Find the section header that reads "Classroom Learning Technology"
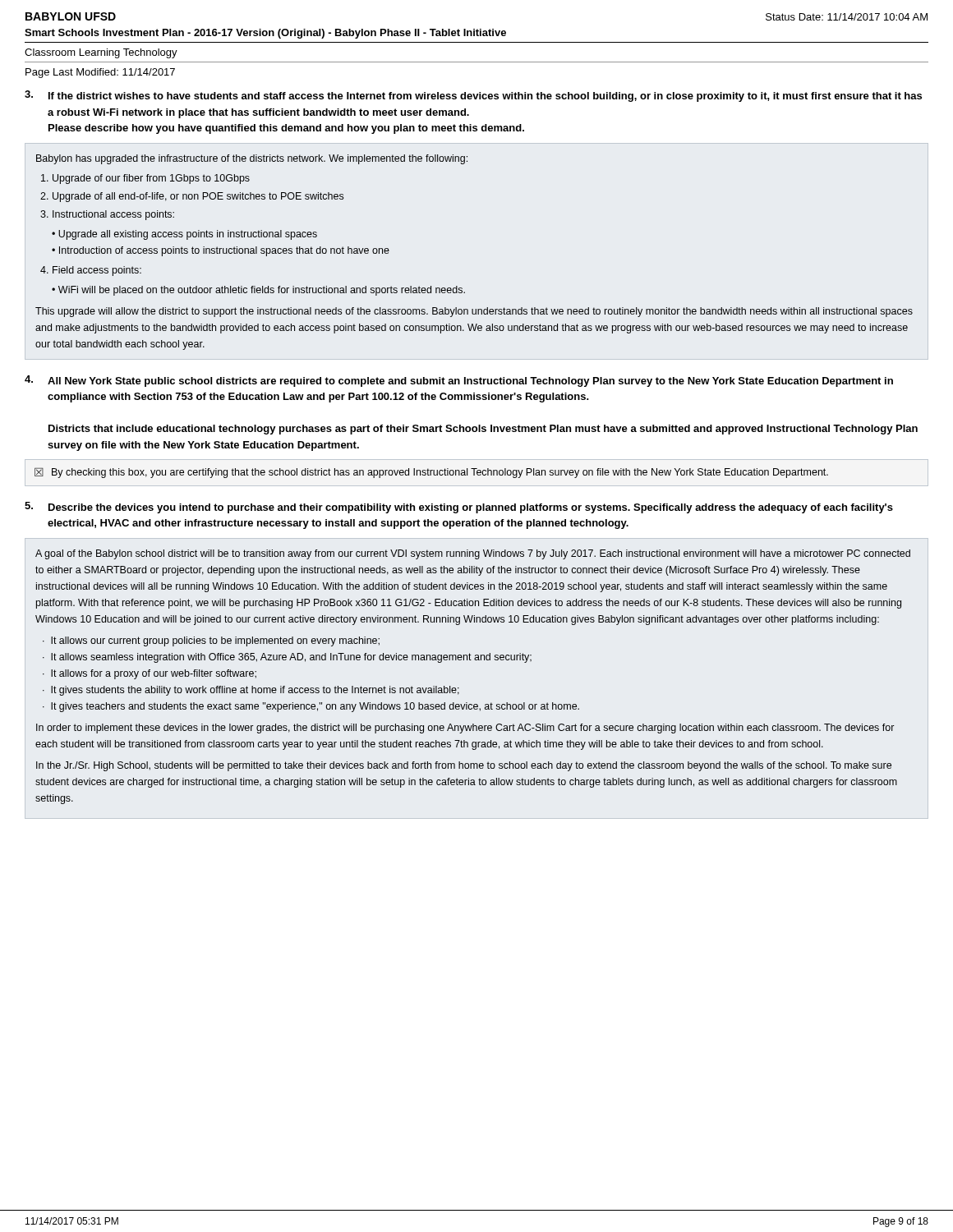Screen dimensions: 1232x953 point(101,52)
